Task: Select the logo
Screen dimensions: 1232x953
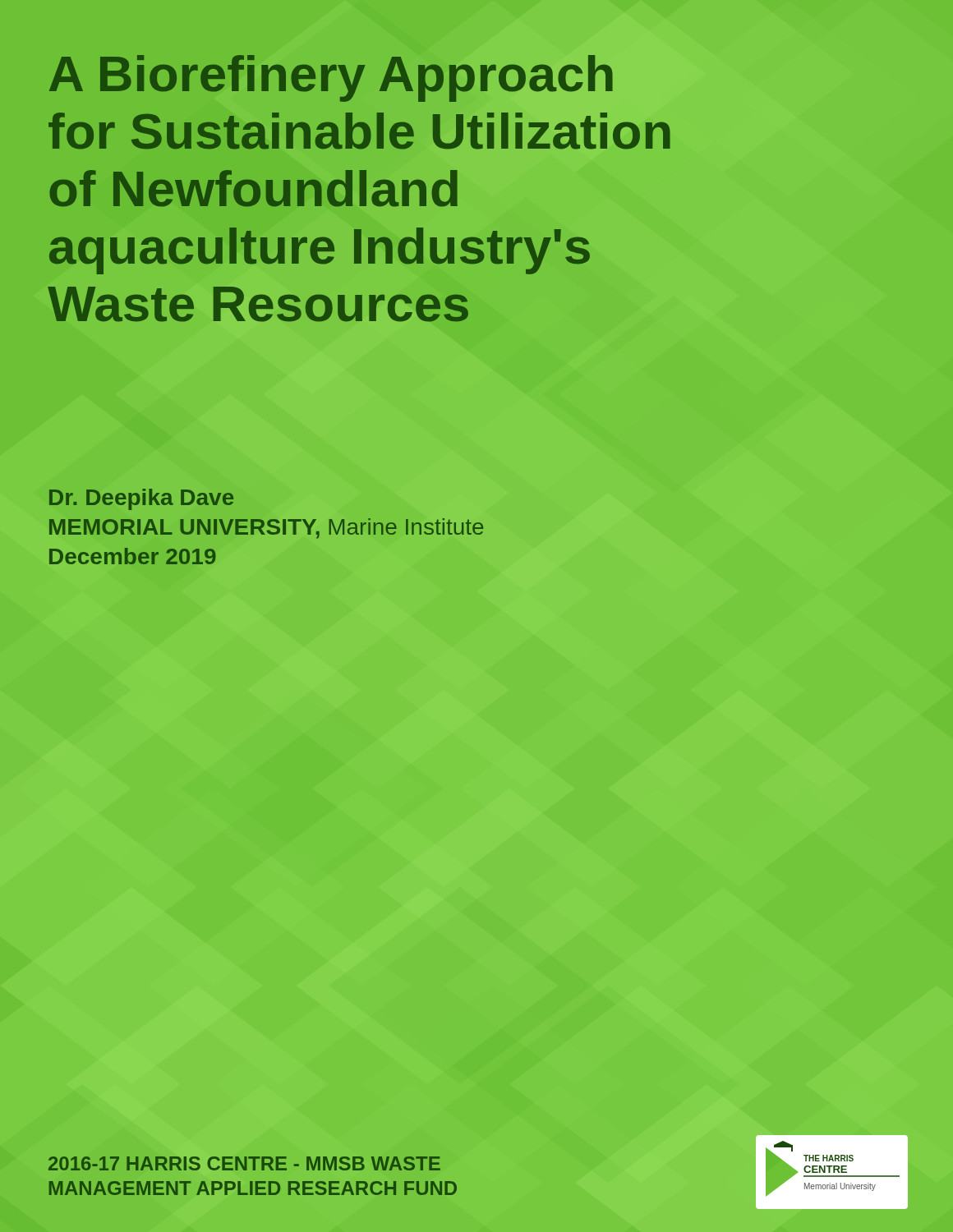Action: (832, 1172)
